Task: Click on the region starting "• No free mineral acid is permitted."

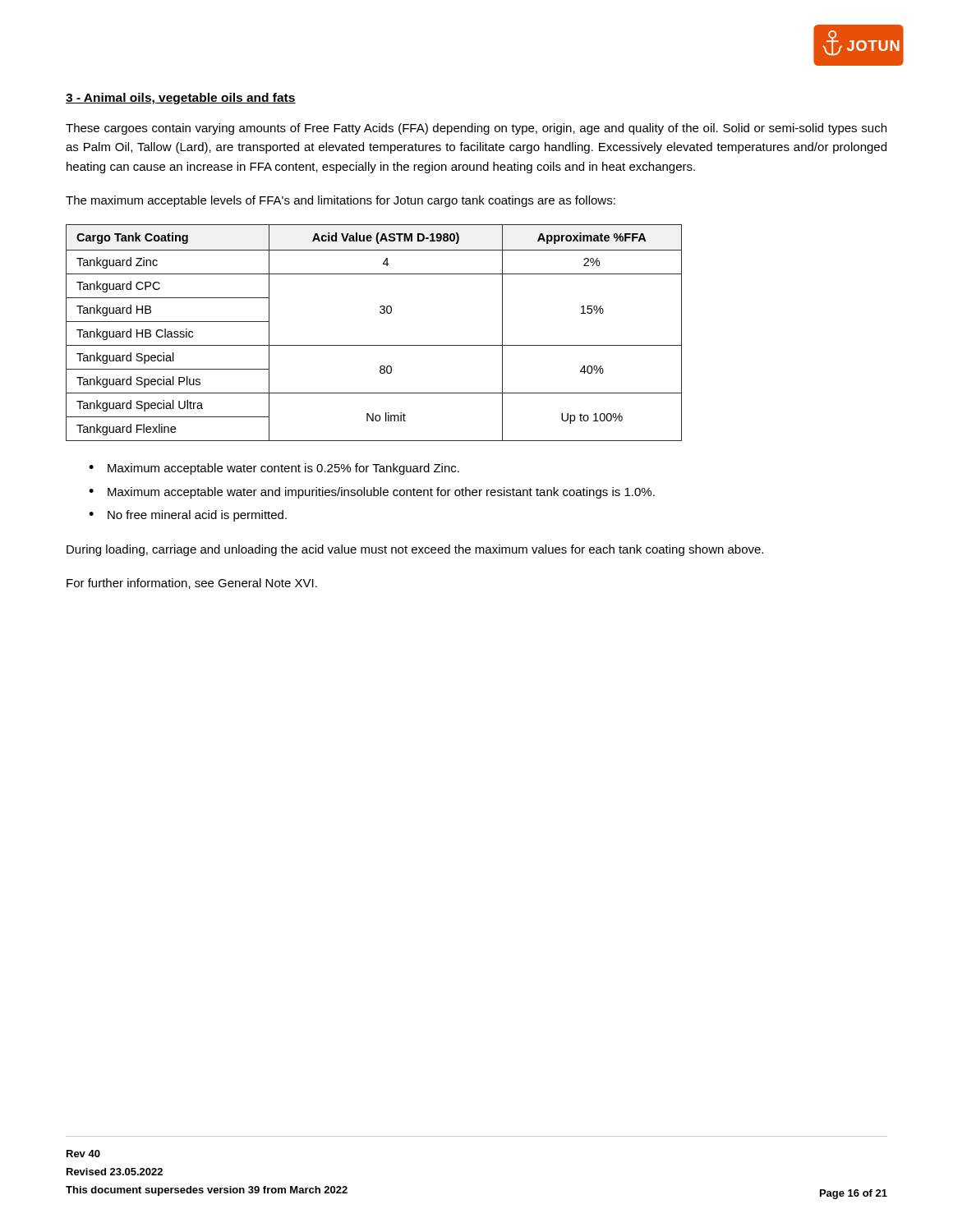Action: (188, 516)
